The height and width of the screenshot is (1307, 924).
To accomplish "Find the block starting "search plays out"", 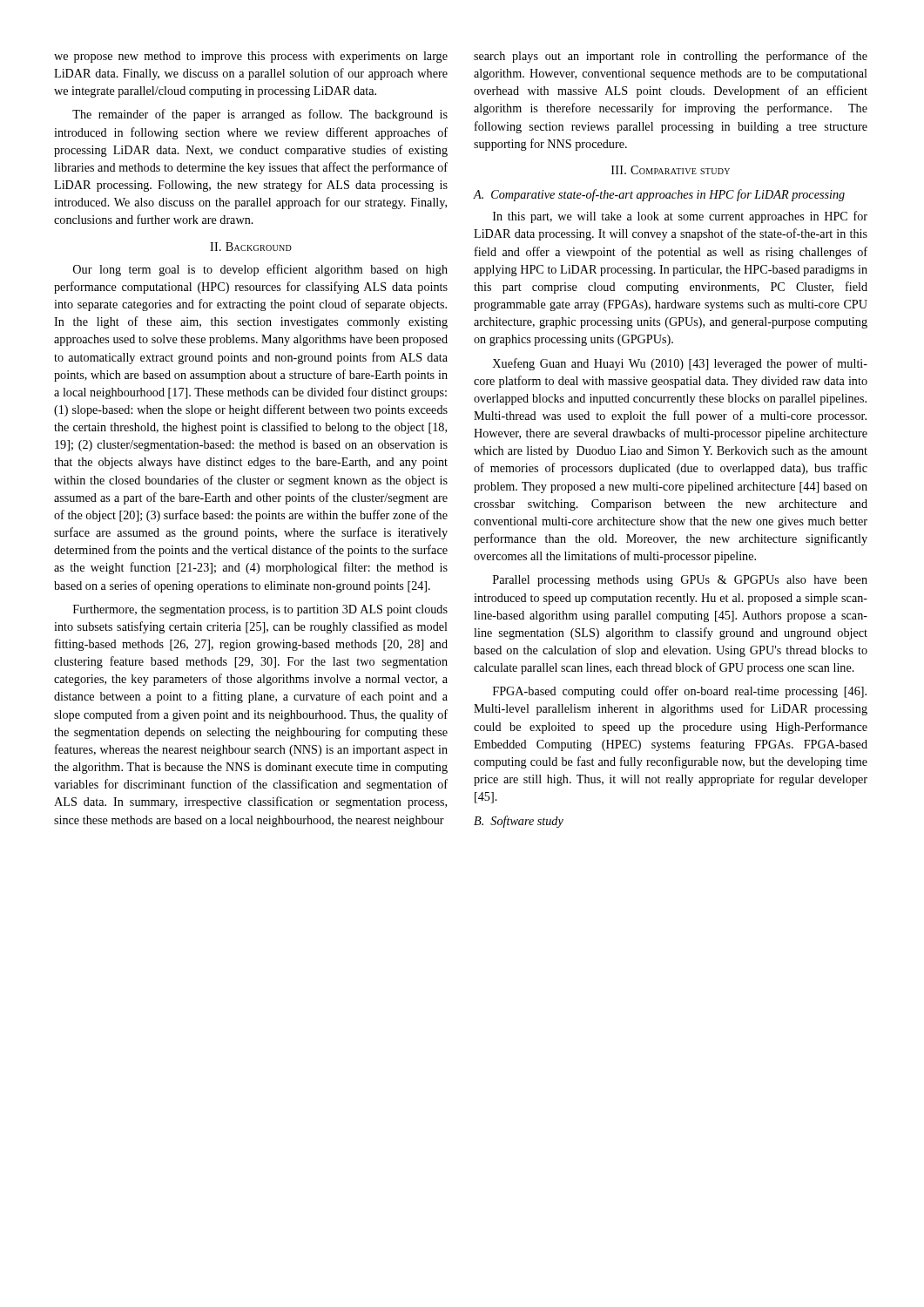I will (x=671, y=100).
